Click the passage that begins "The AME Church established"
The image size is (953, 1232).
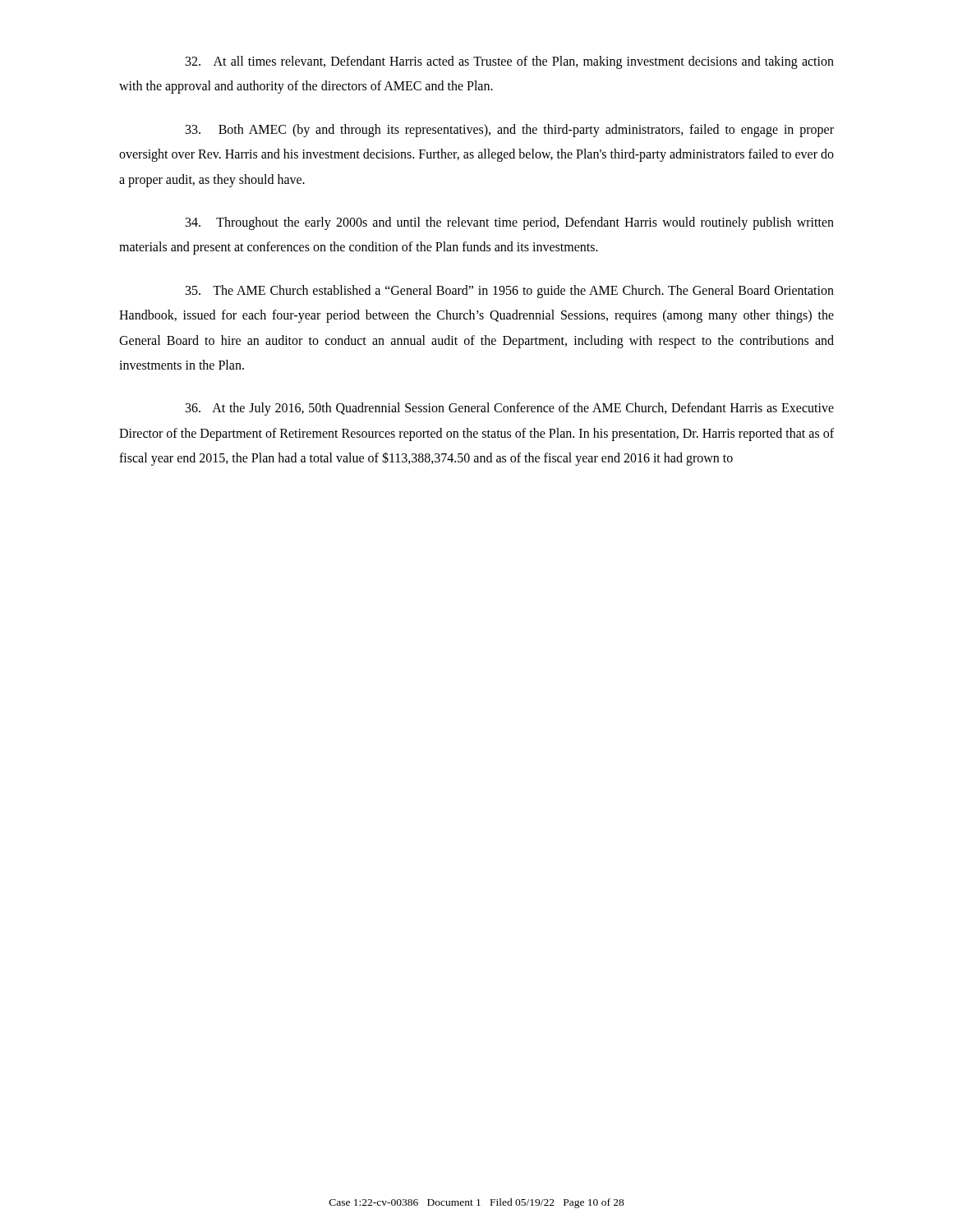tap(476, 328)
